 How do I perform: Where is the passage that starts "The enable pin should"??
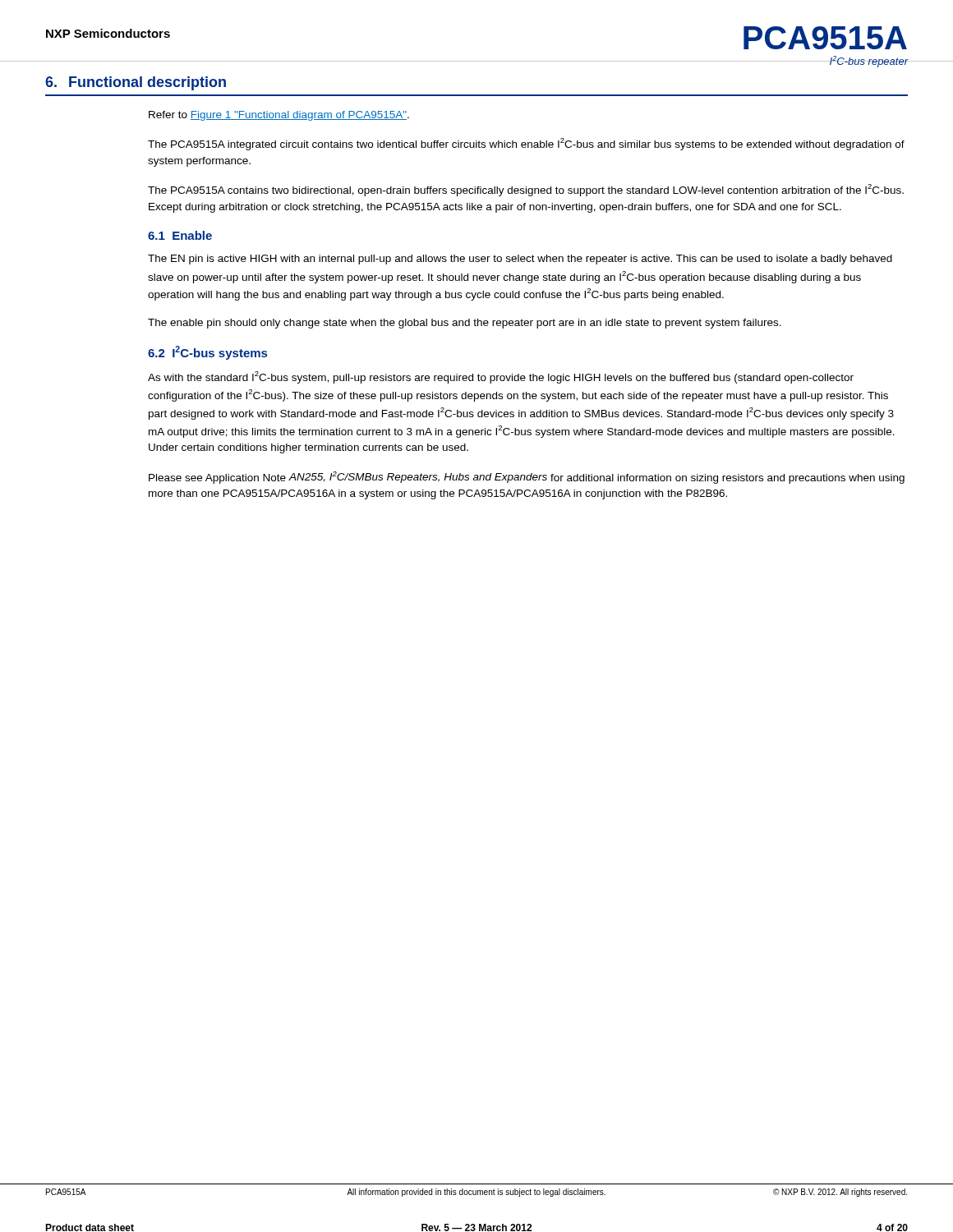528,323
